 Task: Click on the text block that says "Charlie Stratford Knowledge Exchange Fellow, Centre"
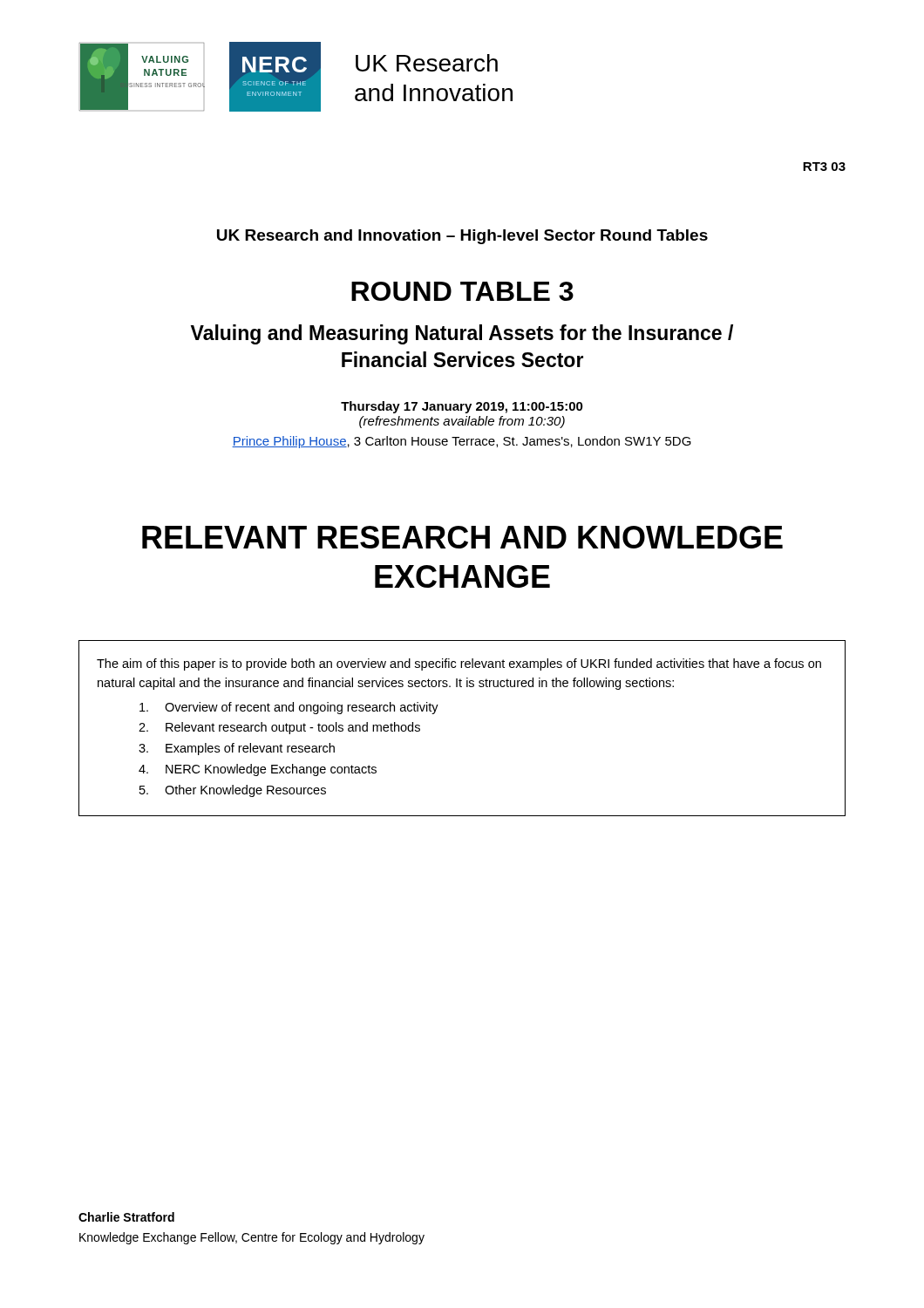(x=251, y=1227)
